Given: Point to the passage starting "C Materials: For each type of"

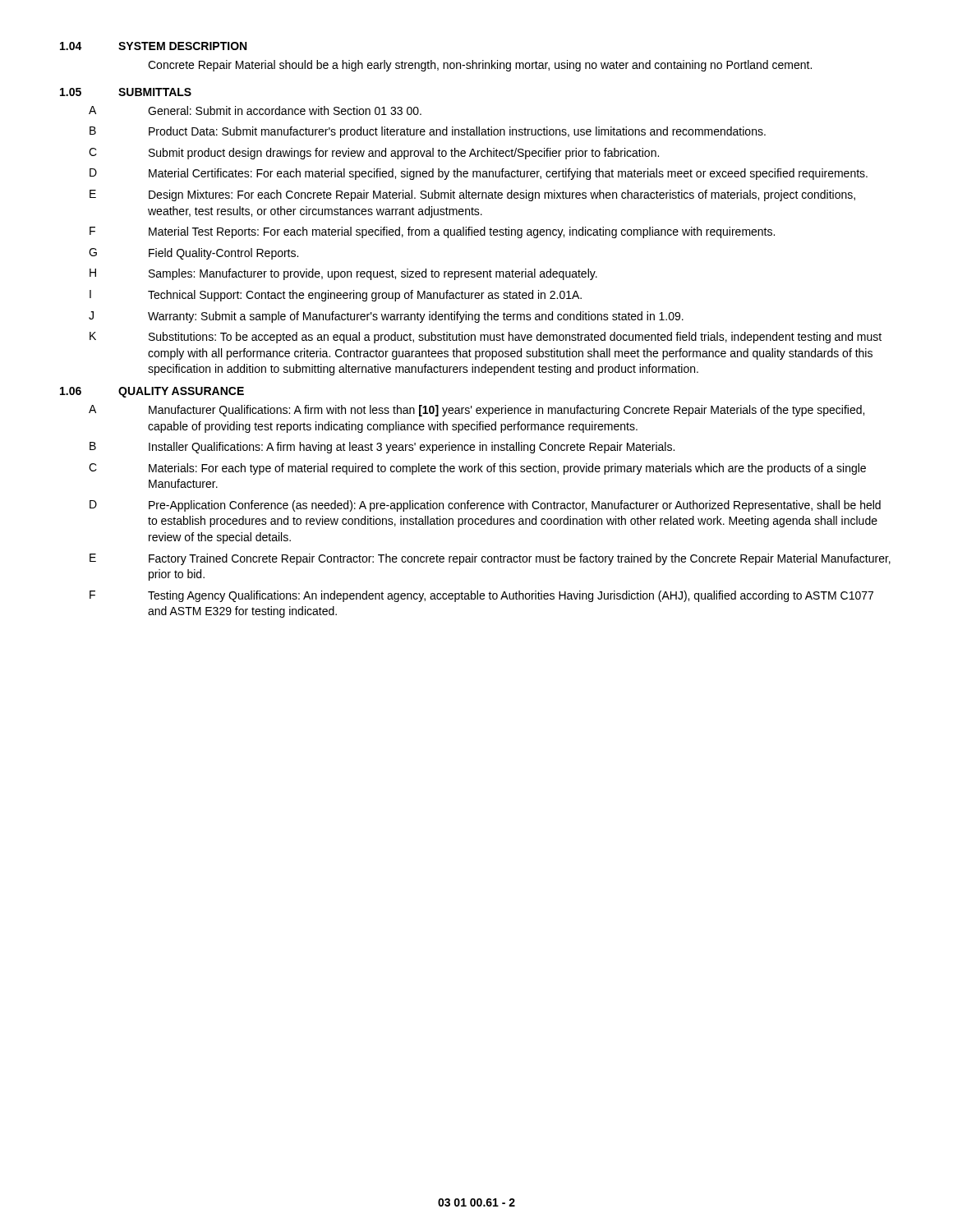Looking at the screenshot, I should pyautogui.click(x=476, y=477).
